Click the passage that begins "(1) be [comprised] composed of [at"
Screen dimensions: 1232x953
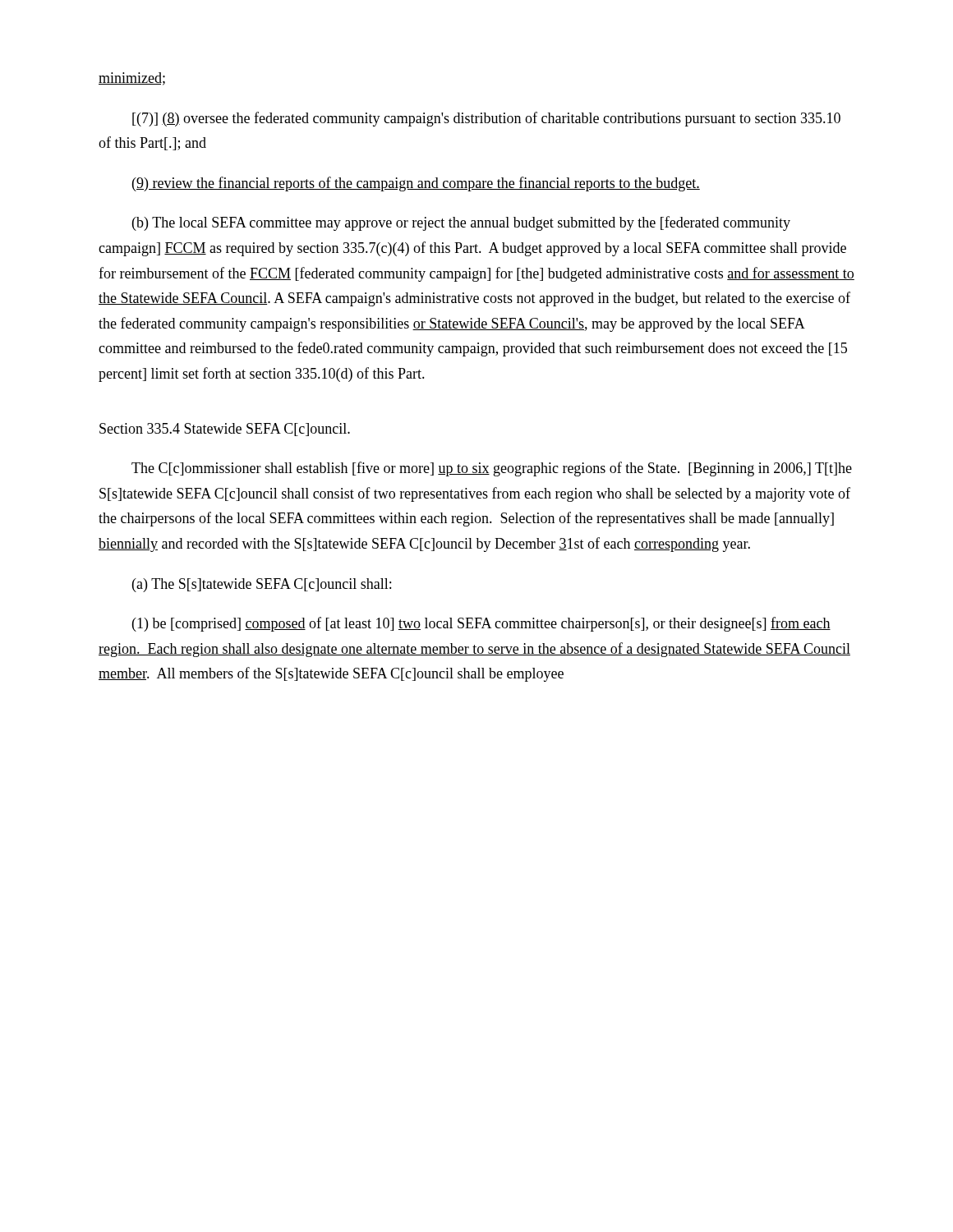click(474, 649)
